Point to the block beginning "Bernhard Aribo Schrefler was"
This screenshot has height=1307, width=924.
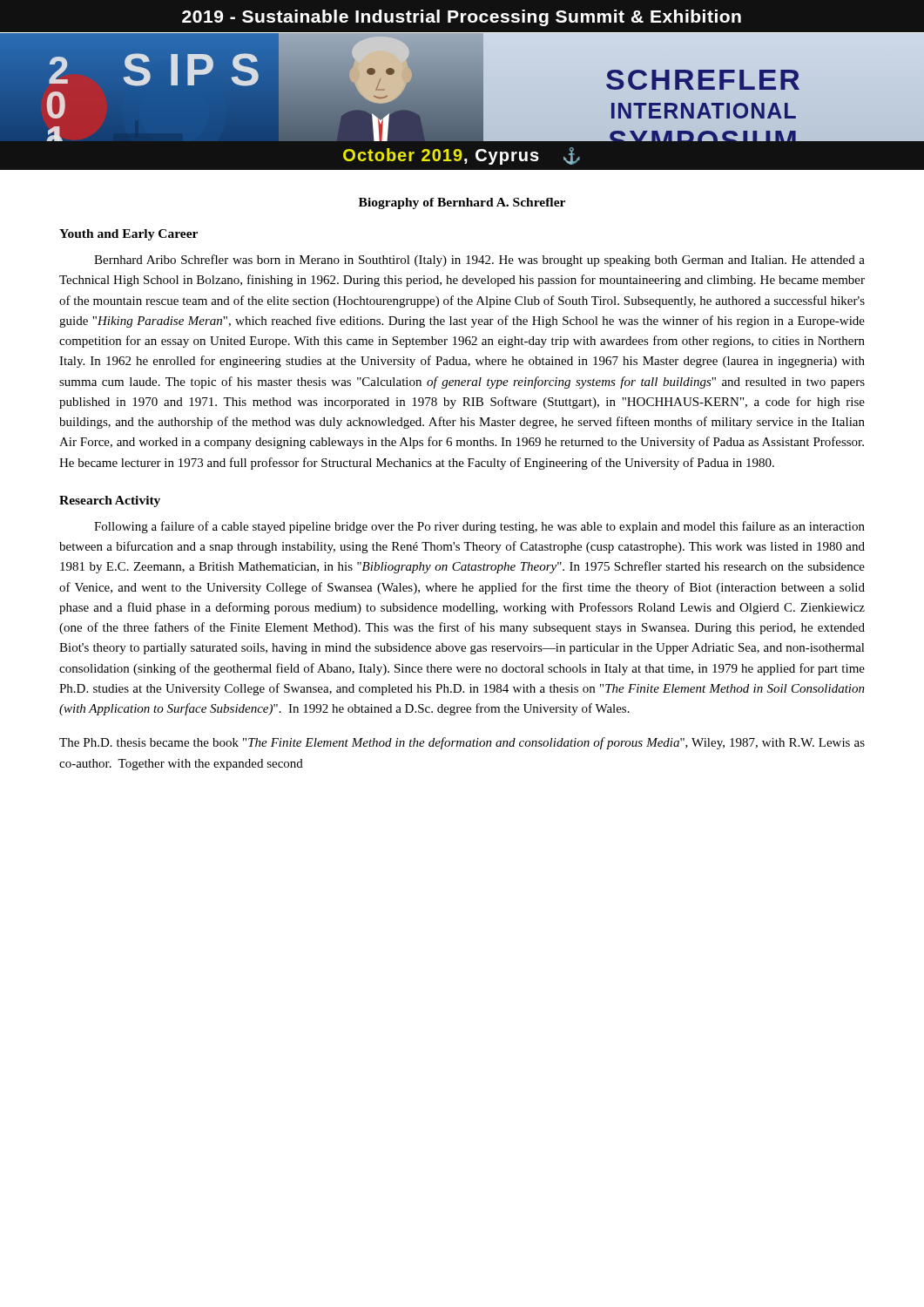(462, 361)
